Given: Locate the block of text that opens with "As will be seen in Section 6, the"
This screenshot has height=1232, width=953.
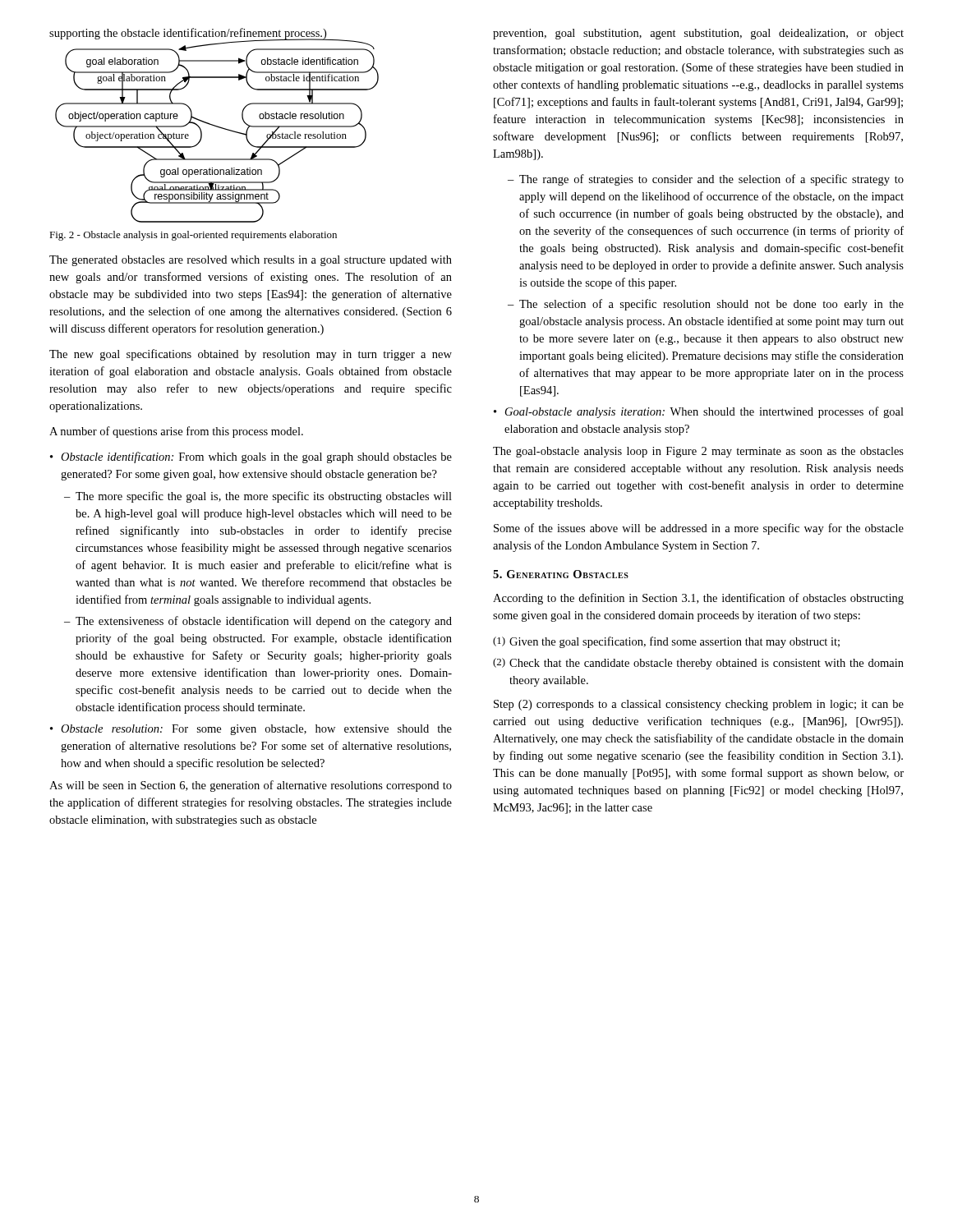Looking at the screenshot, I should pyautogui.click(x=251, y=803).
